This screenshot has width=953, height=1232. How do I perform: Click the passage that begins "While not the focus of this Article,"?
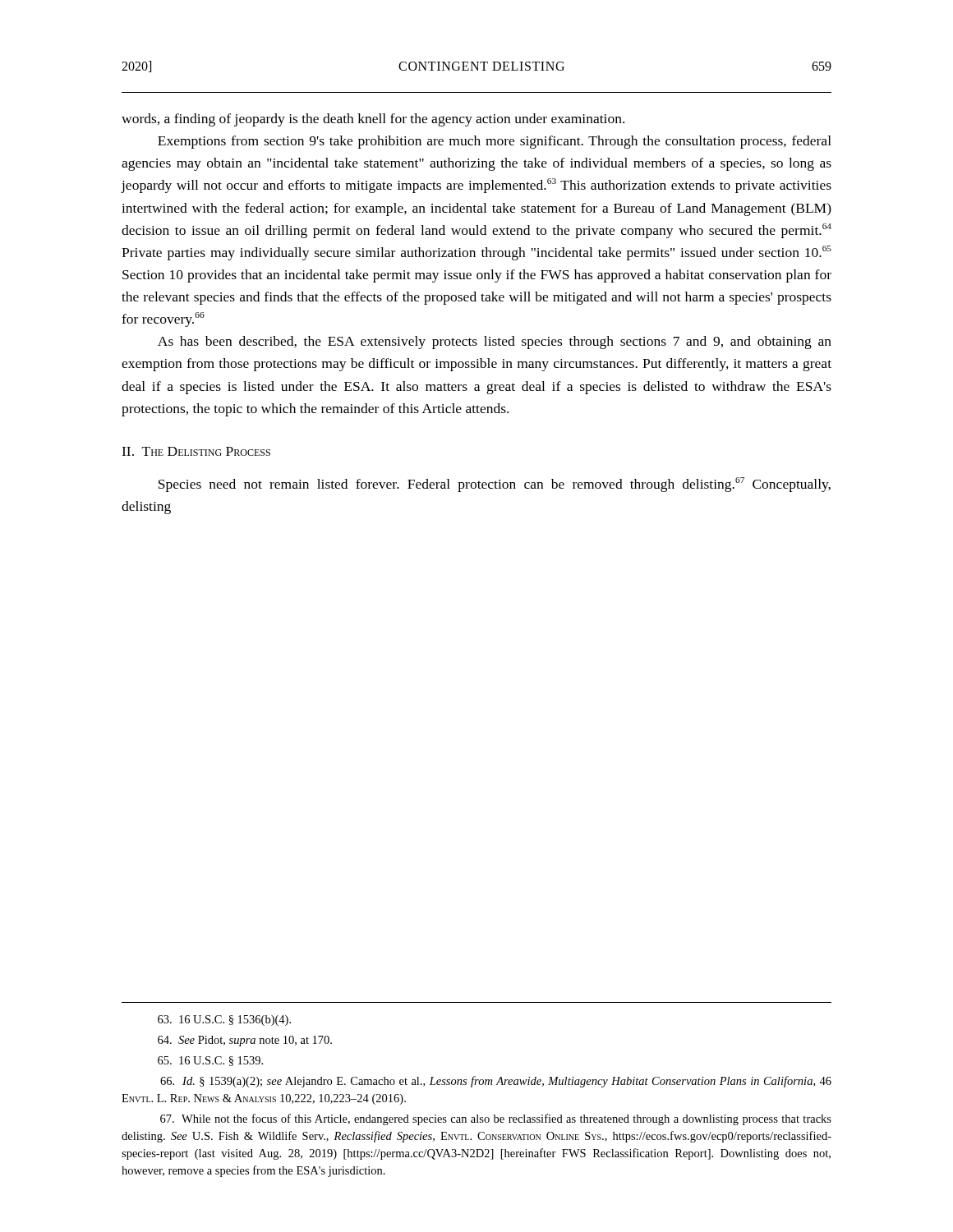(476, 1144)
